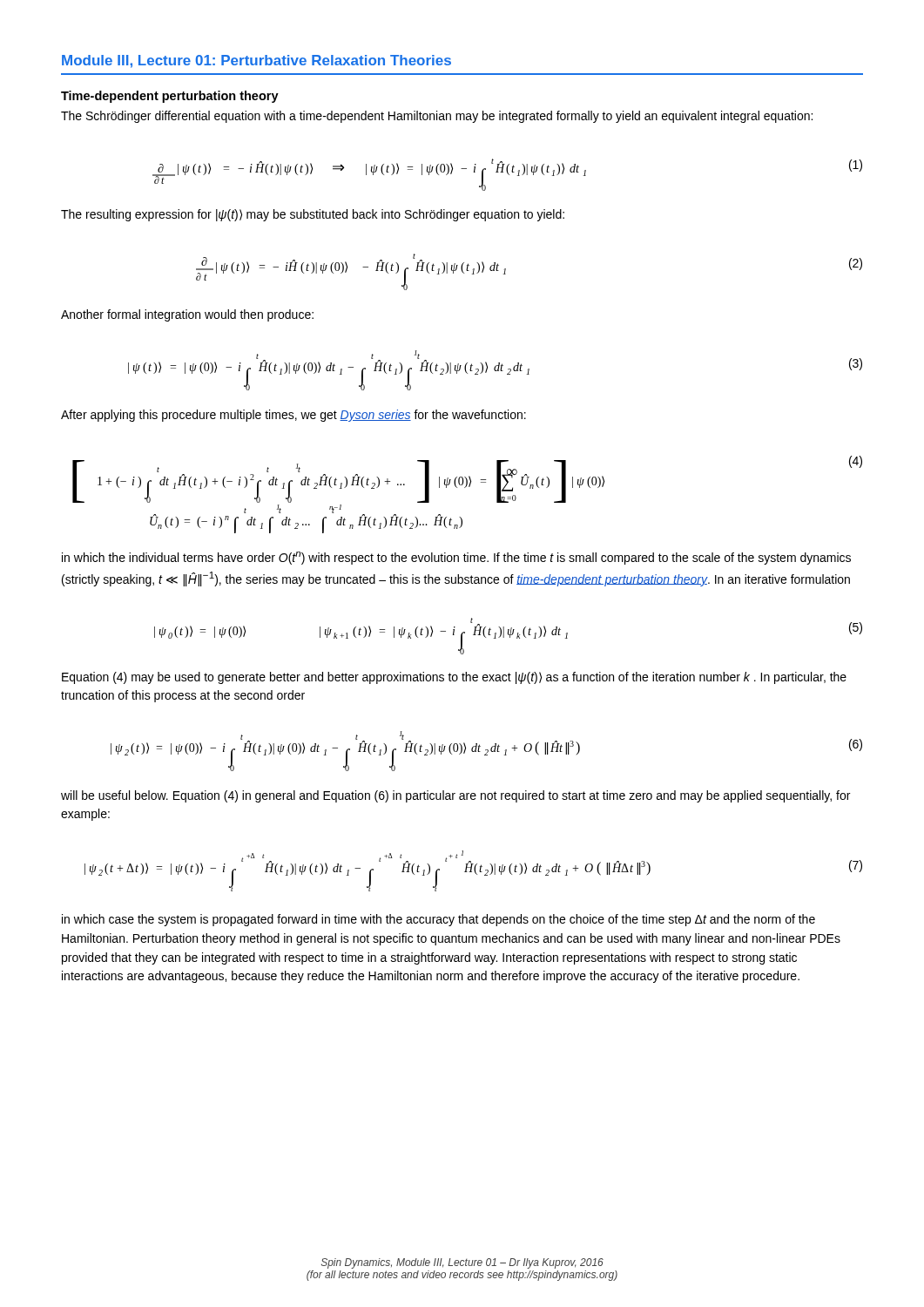
Task: Locate the text "Another formal integration would then produce:"
Action: pos(188,315)
